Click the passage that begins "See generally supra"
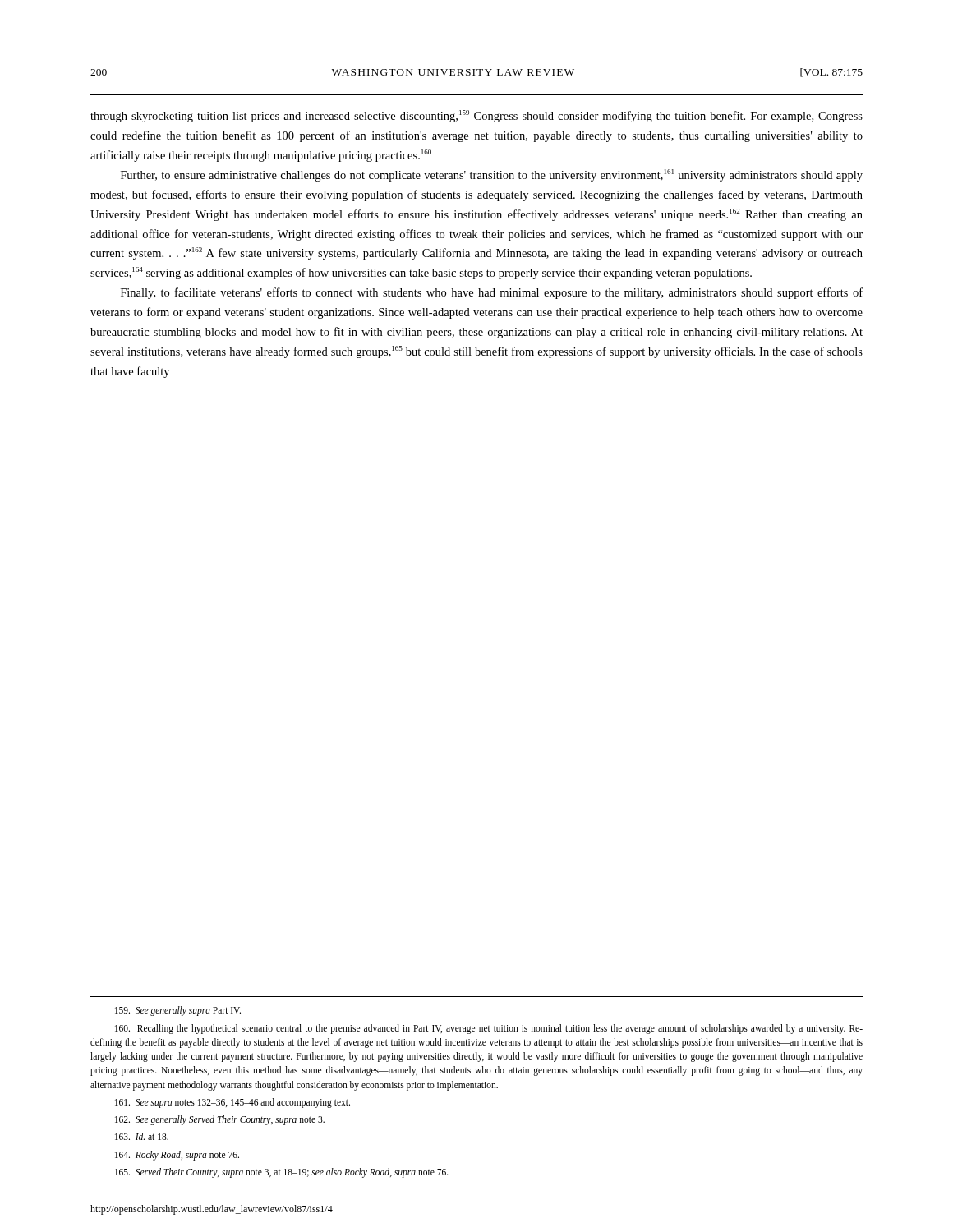This screenshot has height=1232, width=953. (178, 1010)
